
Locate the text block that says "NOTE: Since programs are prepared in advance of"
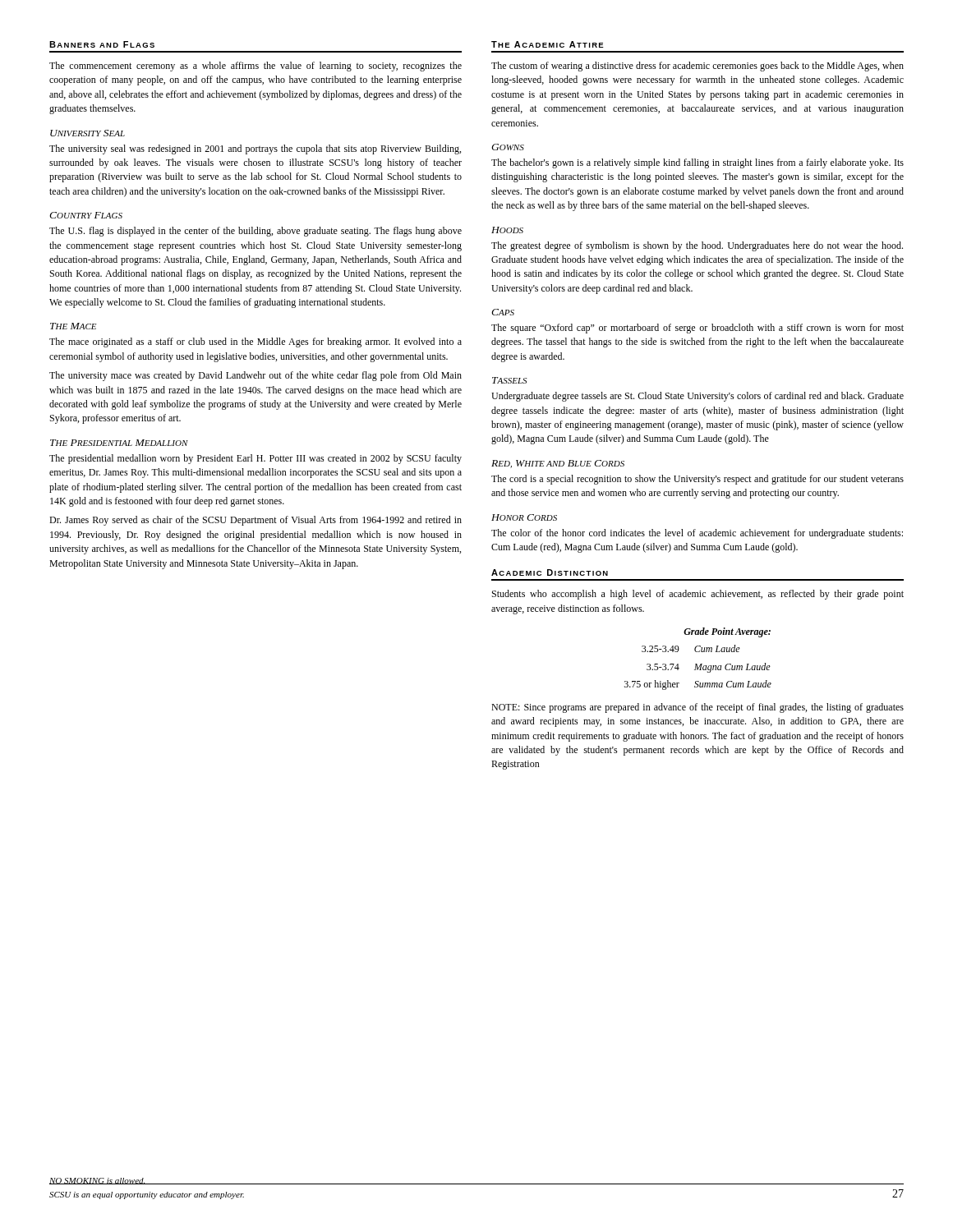click(x=698, y=736)
